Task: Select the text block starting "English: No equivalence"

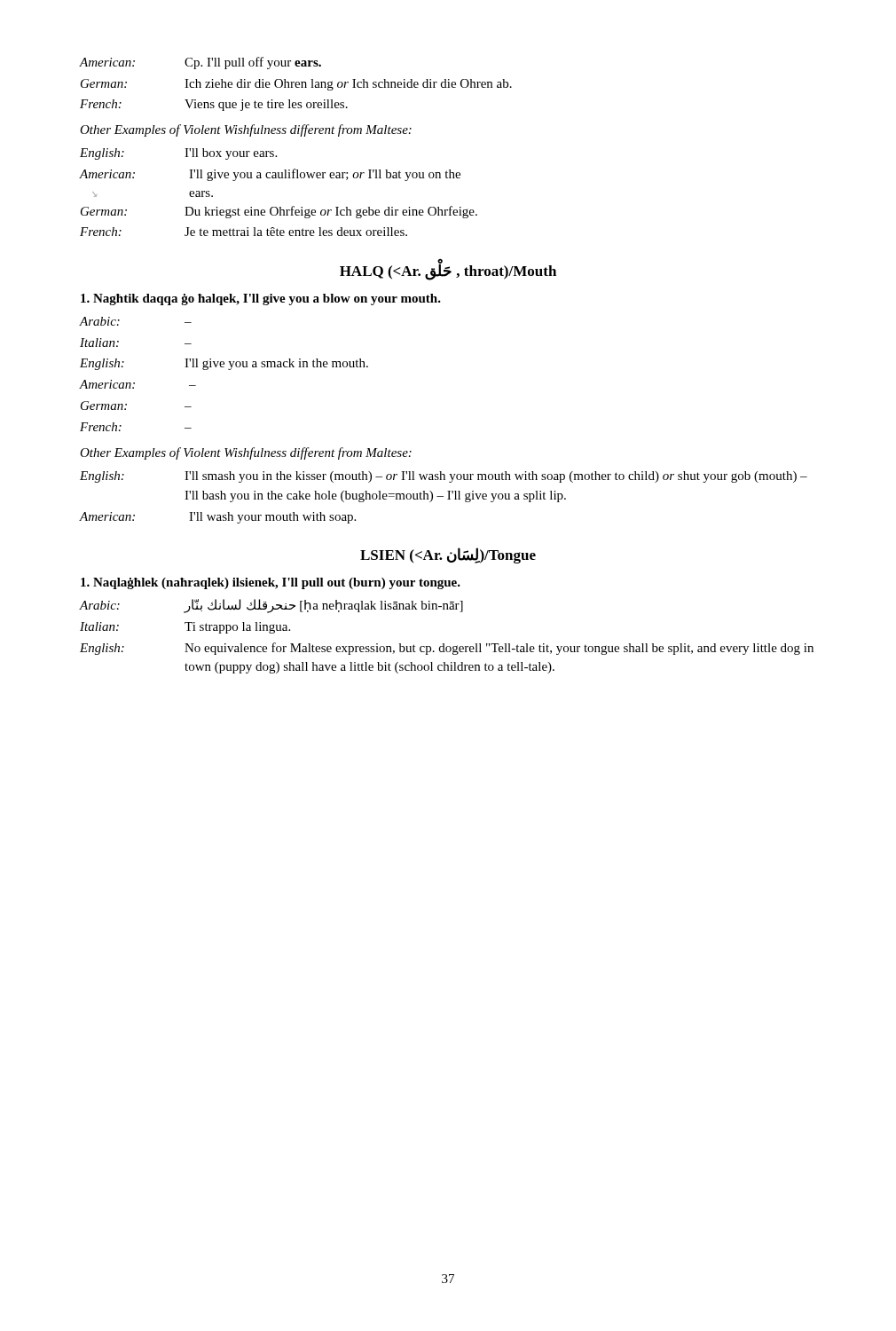Action: click(448, 658)
